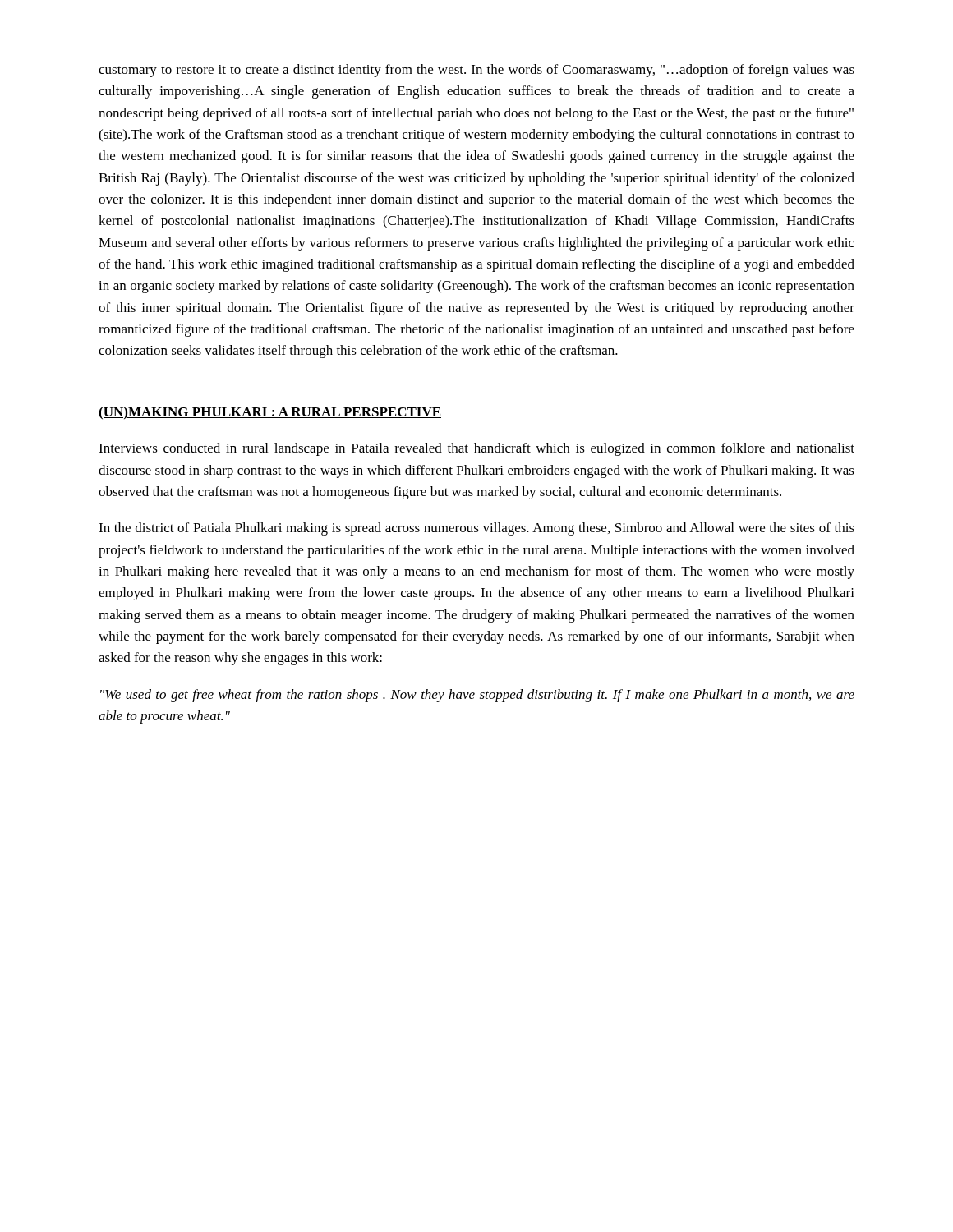This screenshot has height=1232, width=953.
Task: Where is the passage that starts "In the district of Patiala"?
Action: point(476,593)
